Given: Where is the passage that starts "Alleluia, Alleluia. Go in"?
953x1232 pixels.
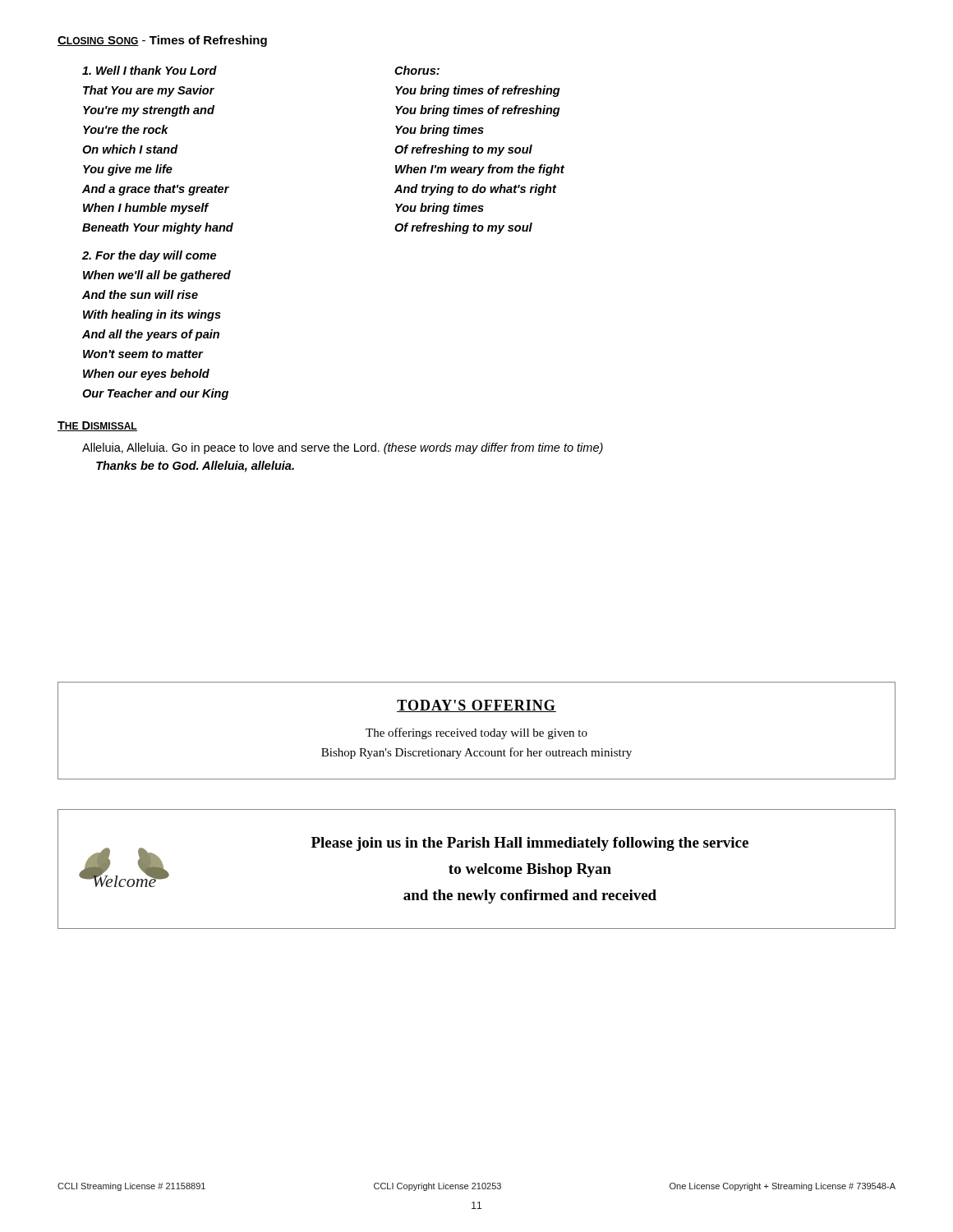Looking at the screenshot, I should [x=343, y=457].
